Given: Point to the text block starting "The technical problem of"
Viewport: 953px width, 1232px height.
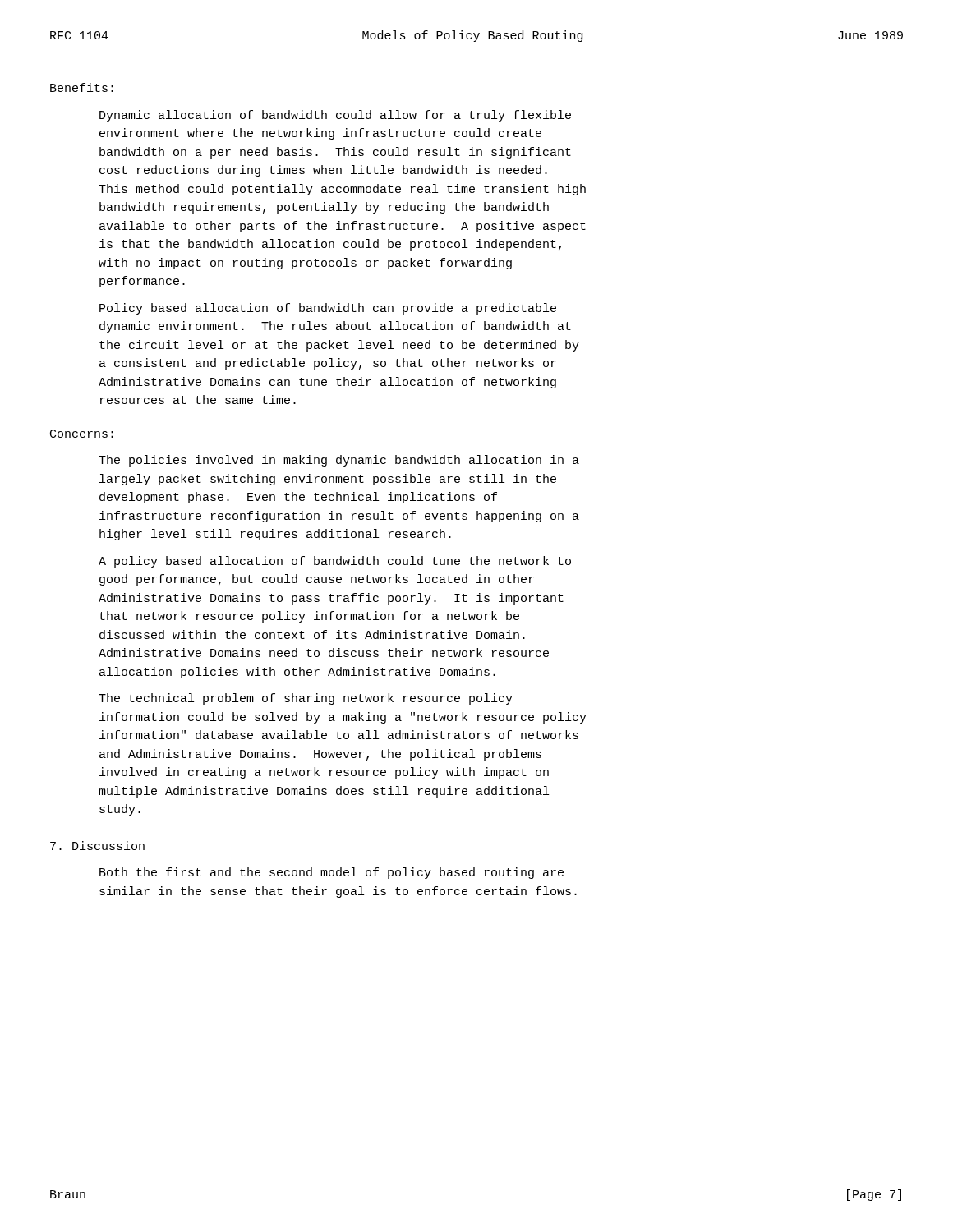Looking at the screenshot, I should click(343, 755).
